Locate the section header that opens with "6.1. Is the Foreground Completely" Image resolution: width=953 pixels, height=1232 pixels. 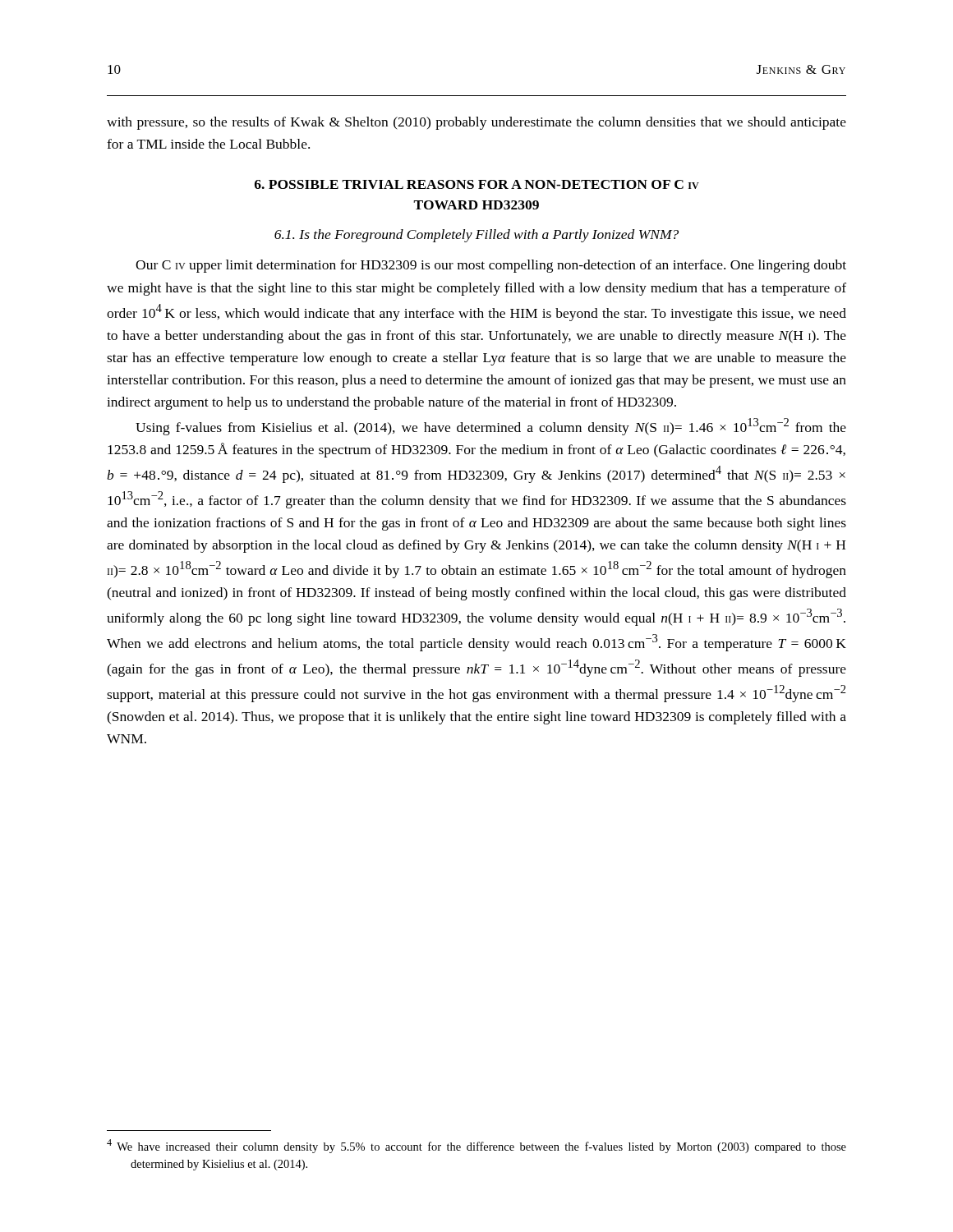476,234
